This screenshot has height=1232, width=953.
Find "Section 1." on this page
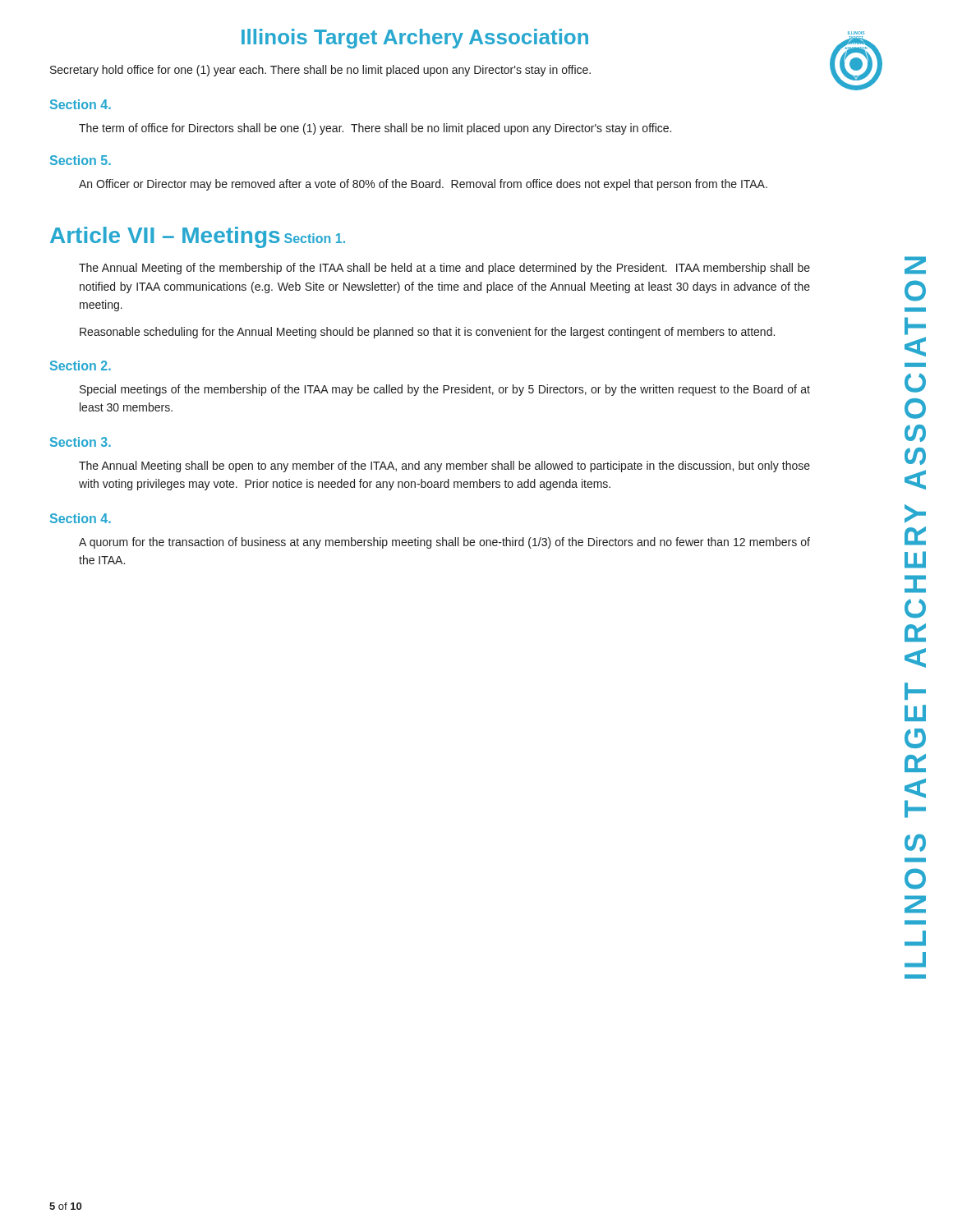point(315,239)
